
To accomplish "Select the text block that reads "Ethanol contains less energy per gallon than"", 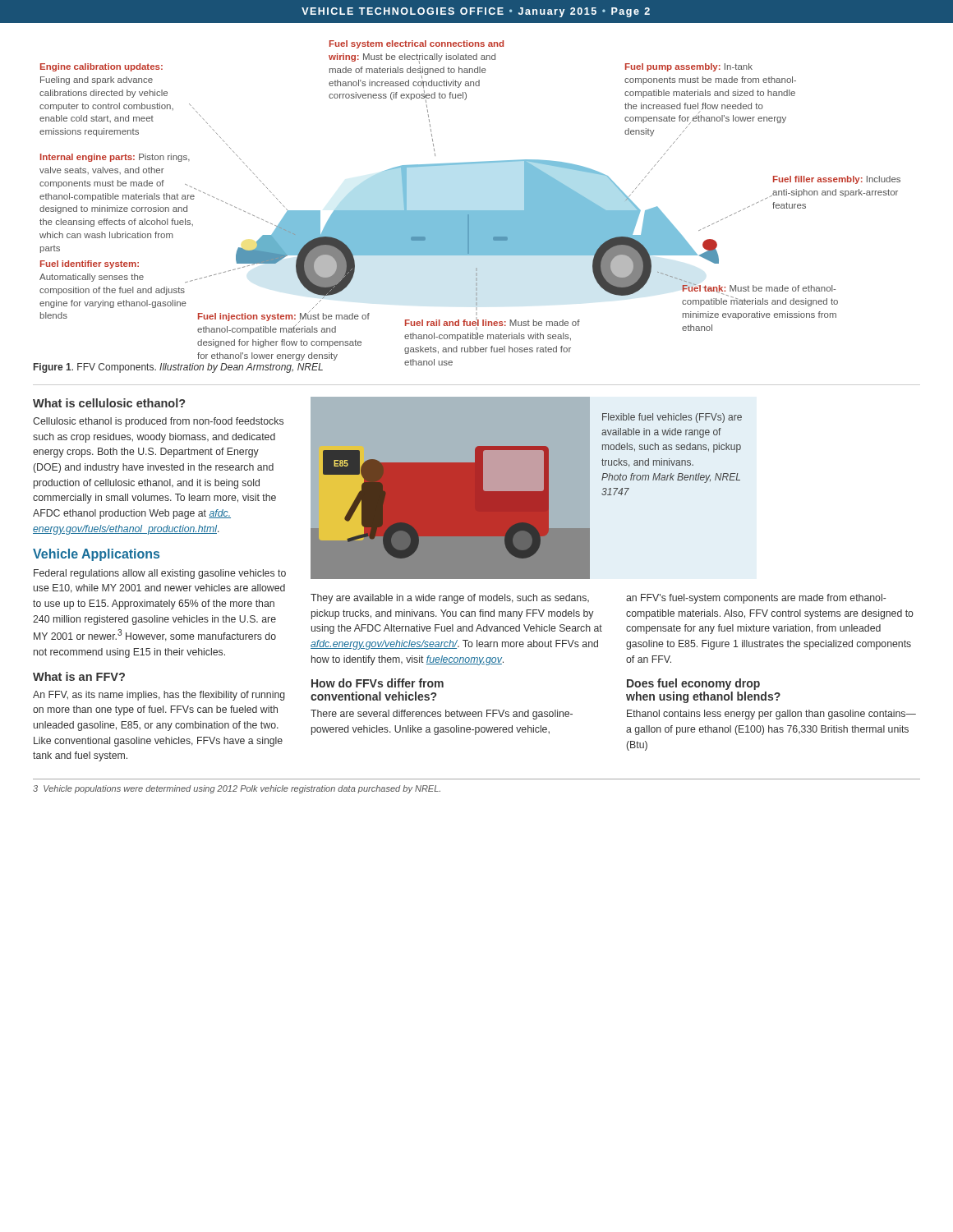I will (x=771, y=729).
